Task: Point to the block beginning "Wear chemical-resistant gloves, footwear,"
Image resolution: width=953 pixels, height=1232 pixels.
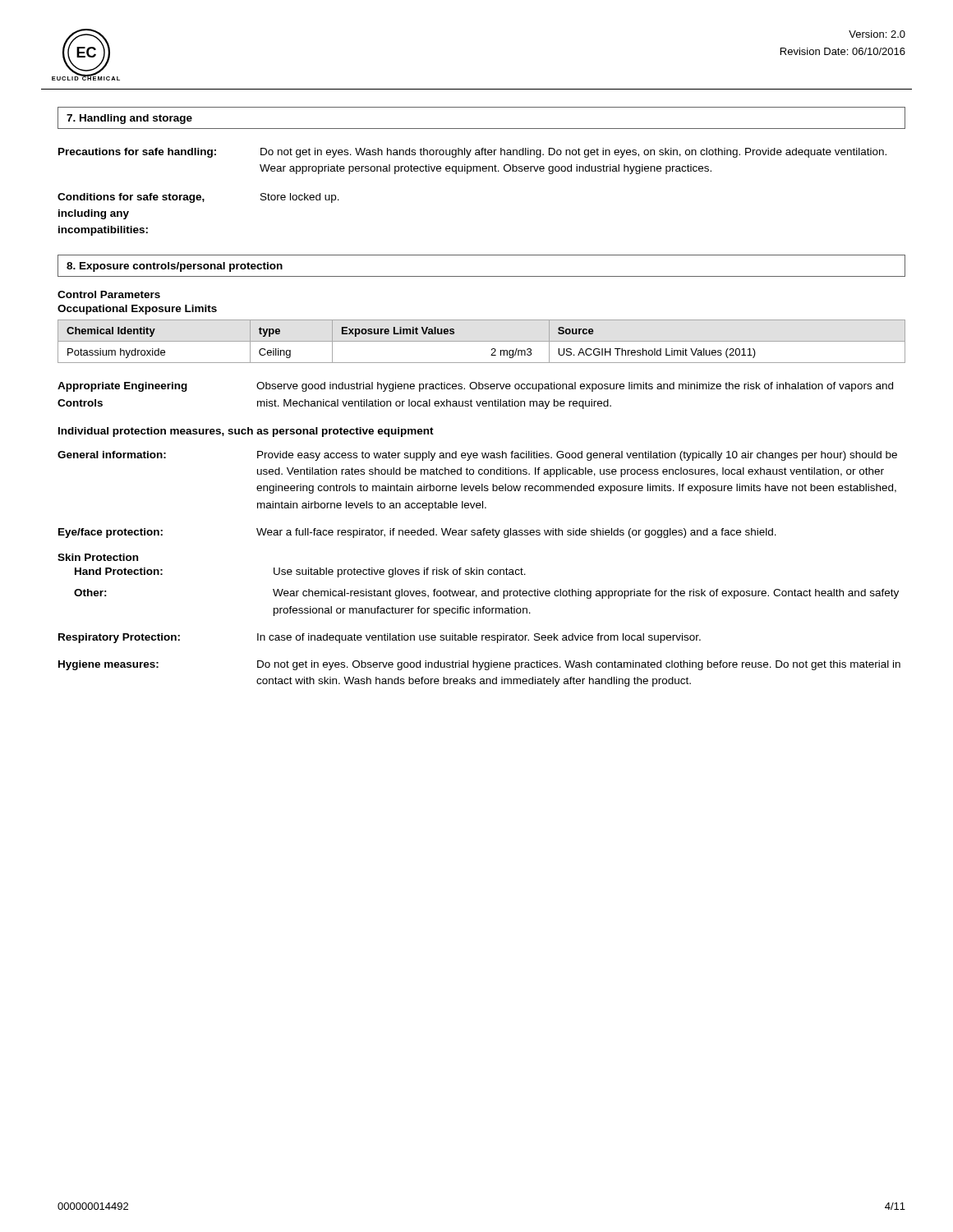Action: coord(586,601)
